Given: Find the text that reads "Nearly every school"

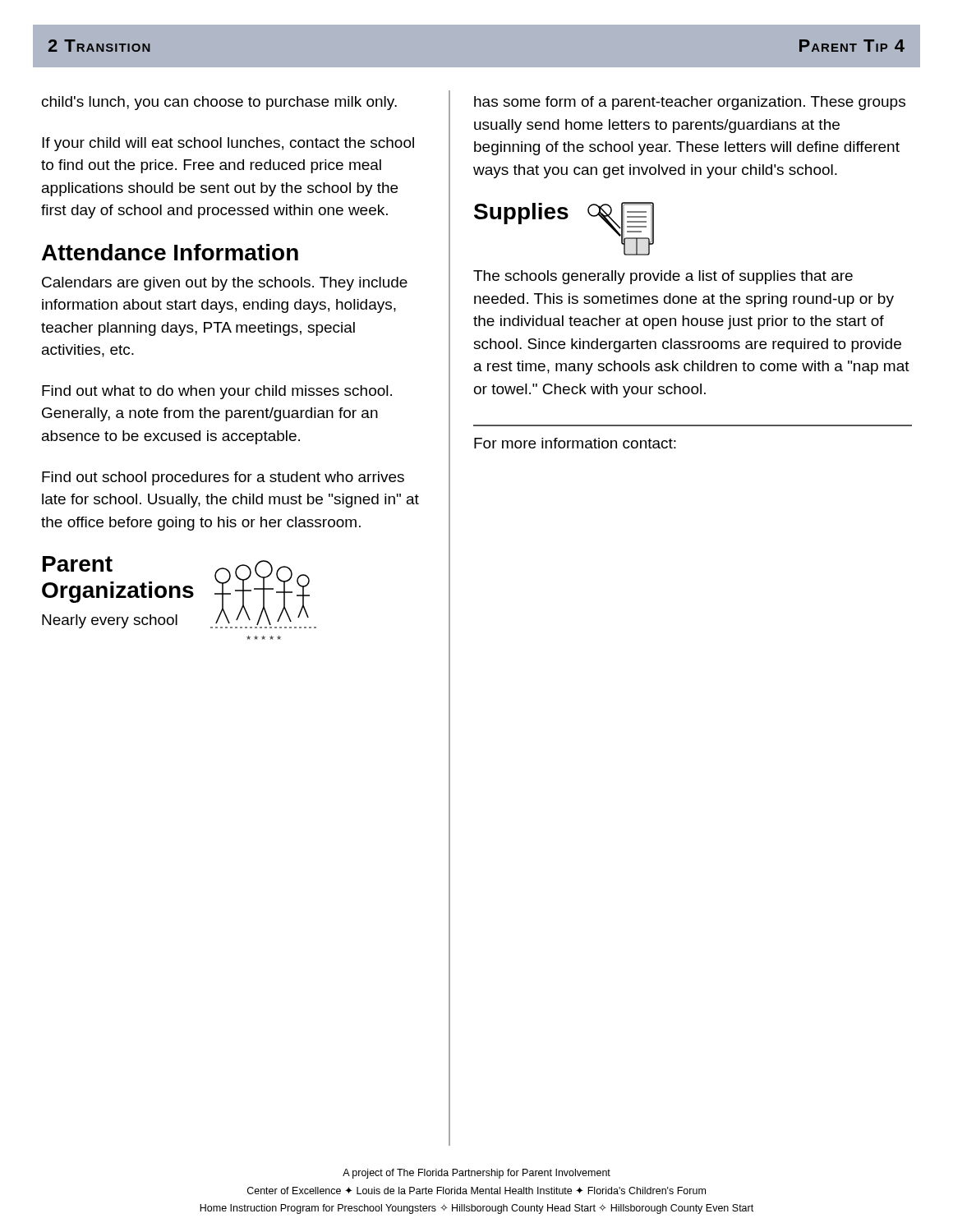Looking at the screenshot, I should pos(110,620).
